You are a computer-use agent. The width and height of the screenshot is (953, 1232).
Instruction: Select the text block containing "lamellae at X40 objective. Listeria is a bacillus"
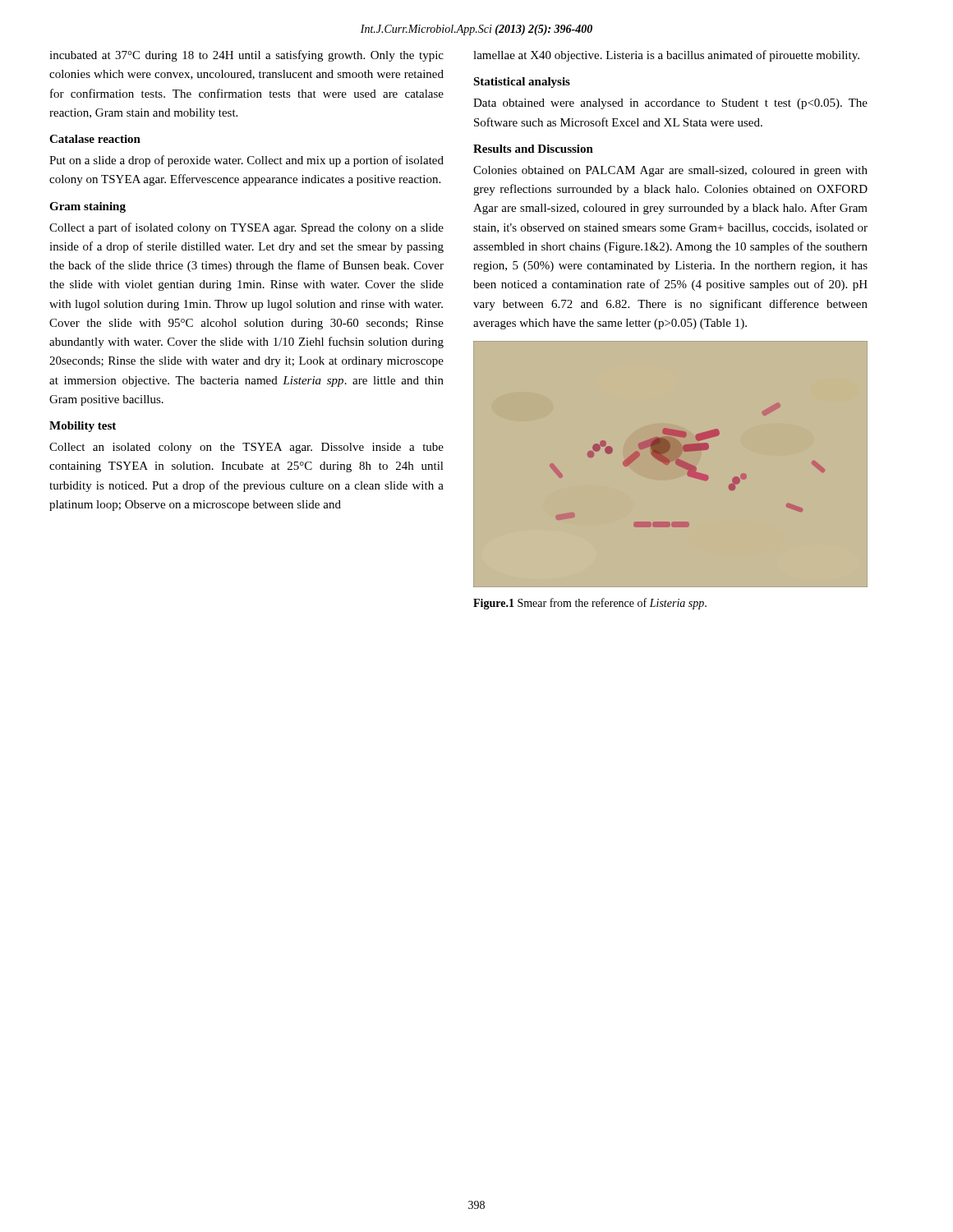pyautogui.click(x=670, y=56)
